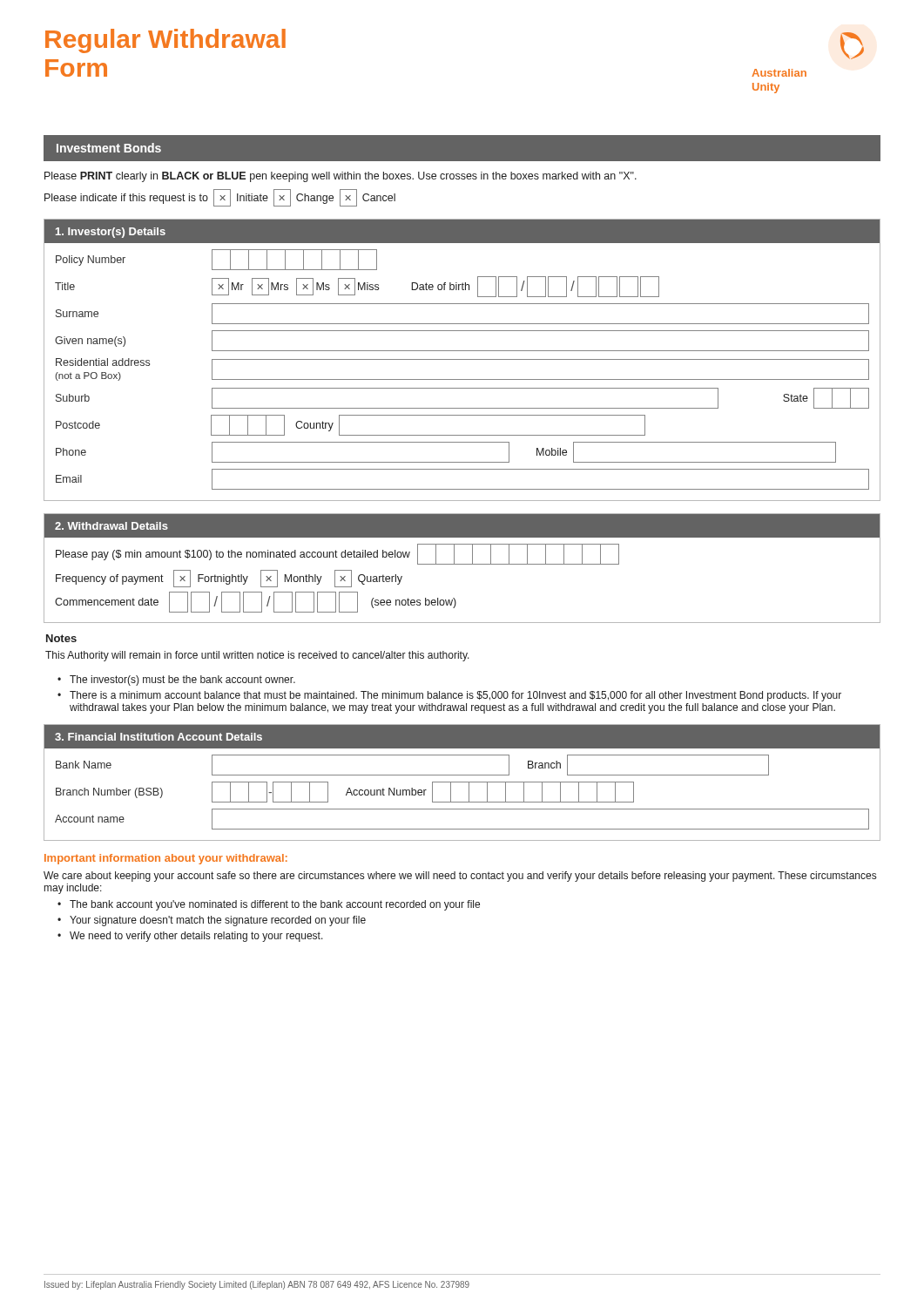The height and width of the screenshot is (1307, 924).
Task: Select the list item that reads "• The investor(s) must"
Action: click(x=177, y=680)
